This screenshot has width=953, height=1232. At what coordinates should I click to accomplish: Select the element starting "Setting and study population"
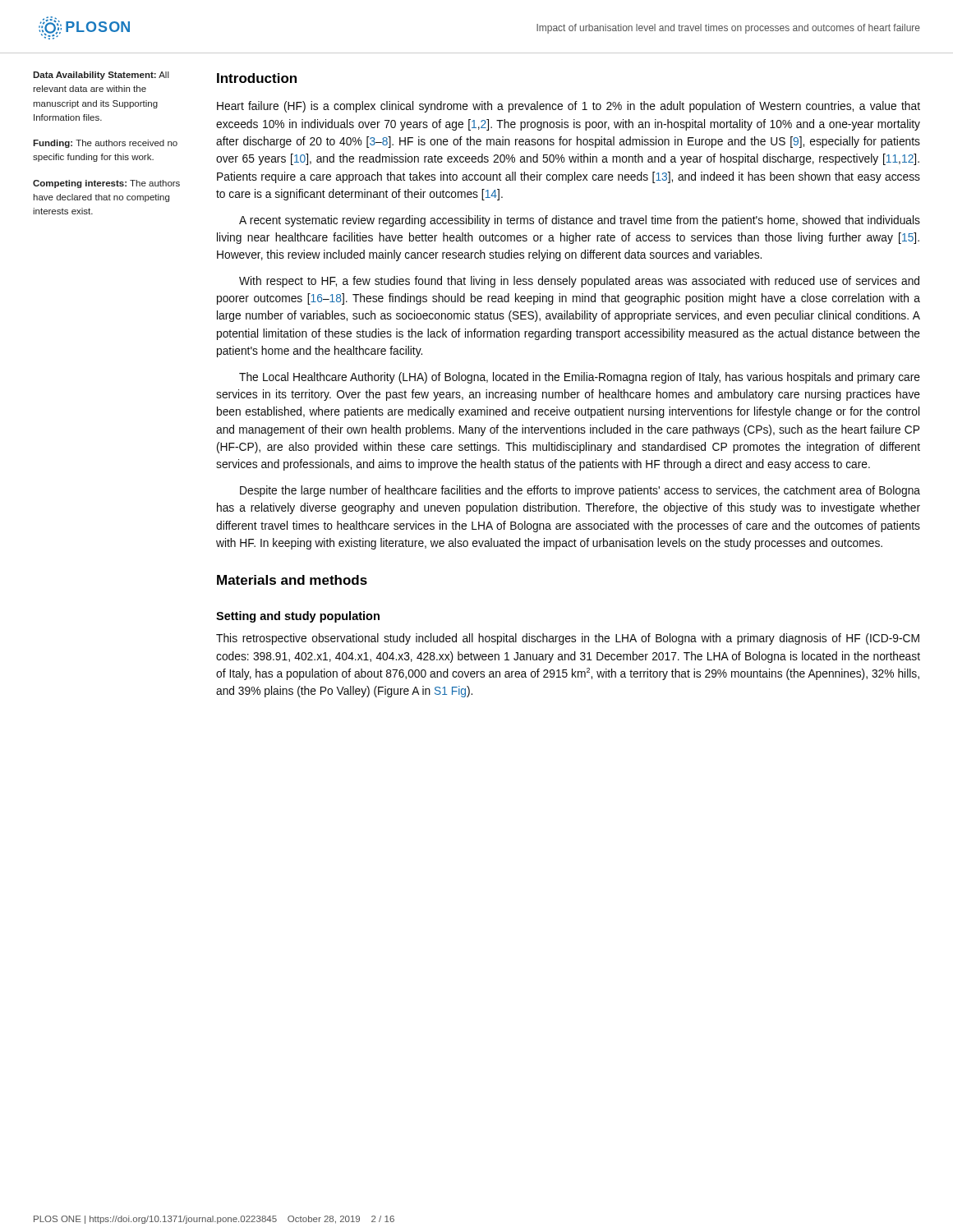pos(298,617)
